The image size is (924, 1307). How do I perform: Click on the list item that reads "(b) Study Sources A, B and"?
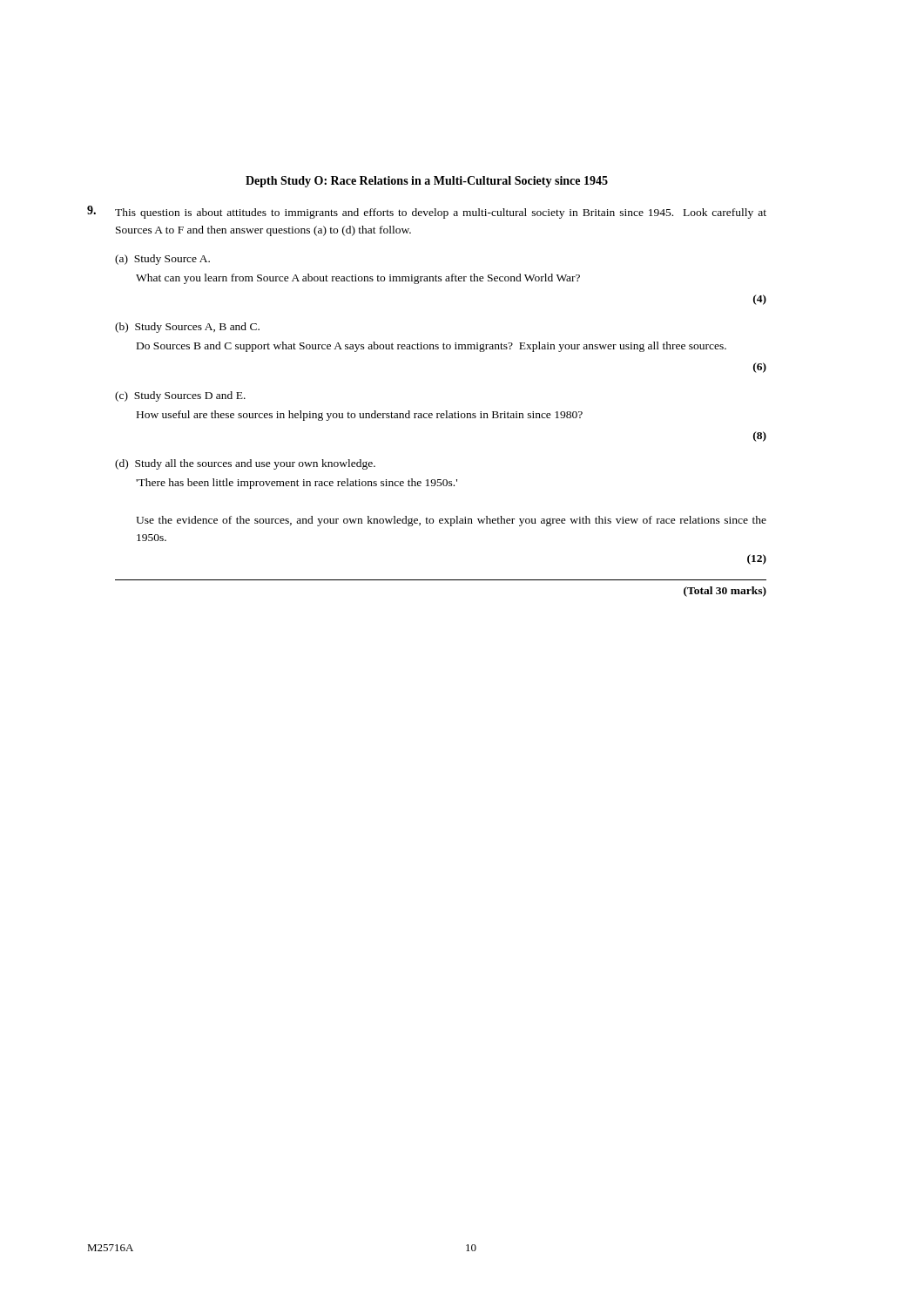441,348
